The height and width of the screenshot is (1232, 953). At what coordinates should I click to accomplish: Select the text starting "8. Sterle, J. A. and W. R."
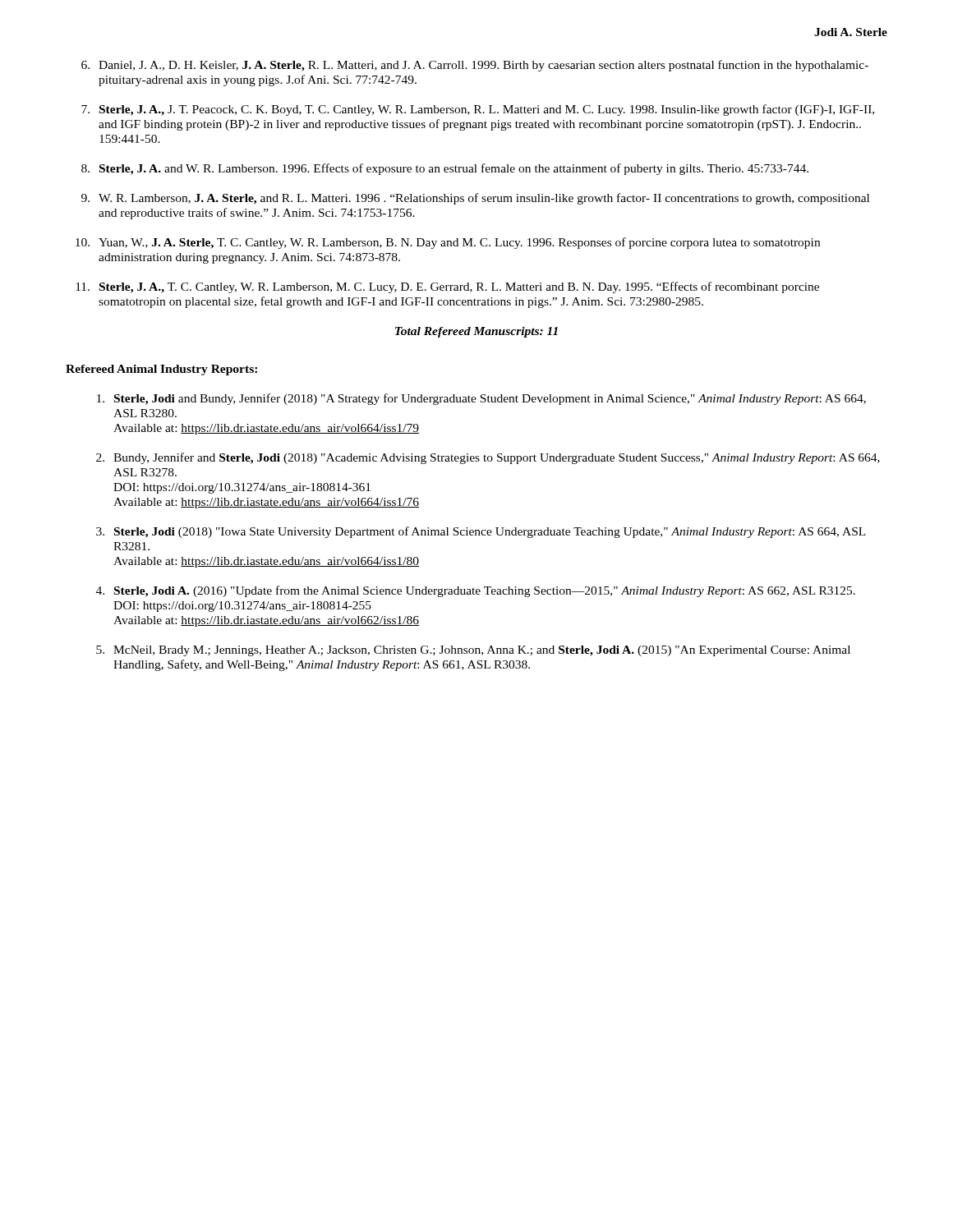476,168
